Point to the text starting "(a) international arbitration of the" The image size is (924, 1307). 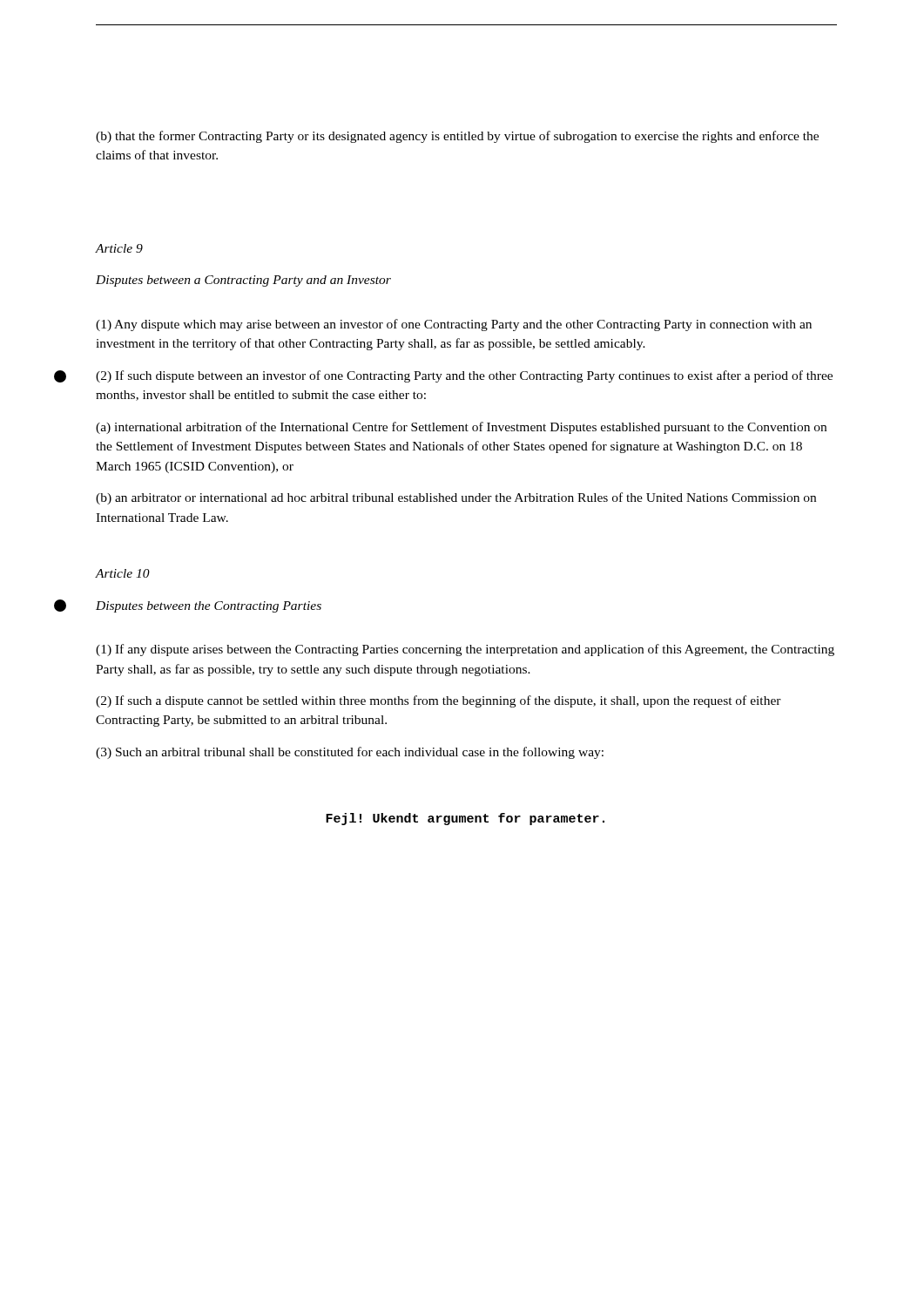(x=466, y=447)
